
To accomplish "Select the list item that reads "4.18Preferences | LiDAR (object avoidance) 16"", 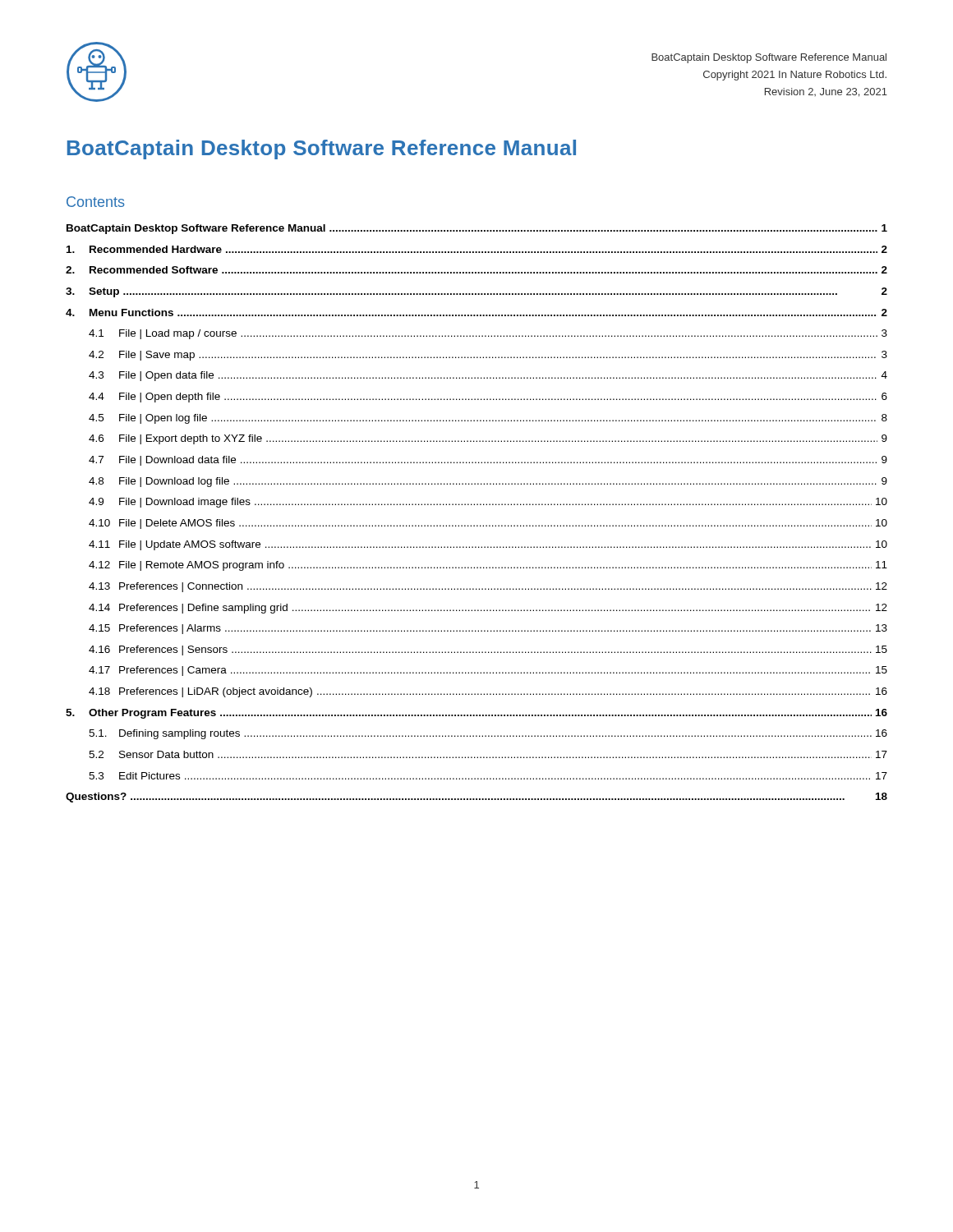I will 476,691.
